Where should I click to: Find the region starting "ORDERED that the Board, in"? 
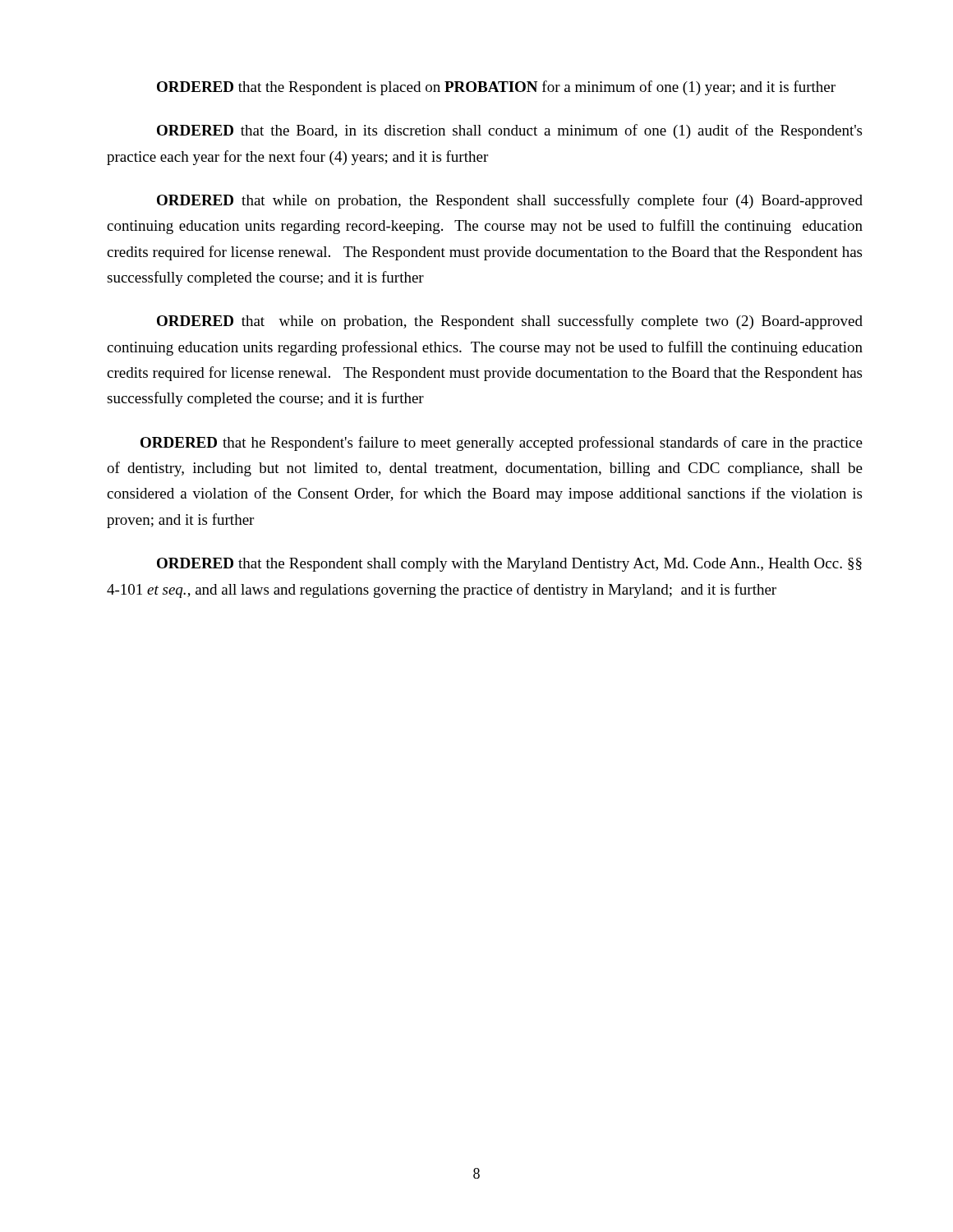pyautogui.click(x=485, y=143)
